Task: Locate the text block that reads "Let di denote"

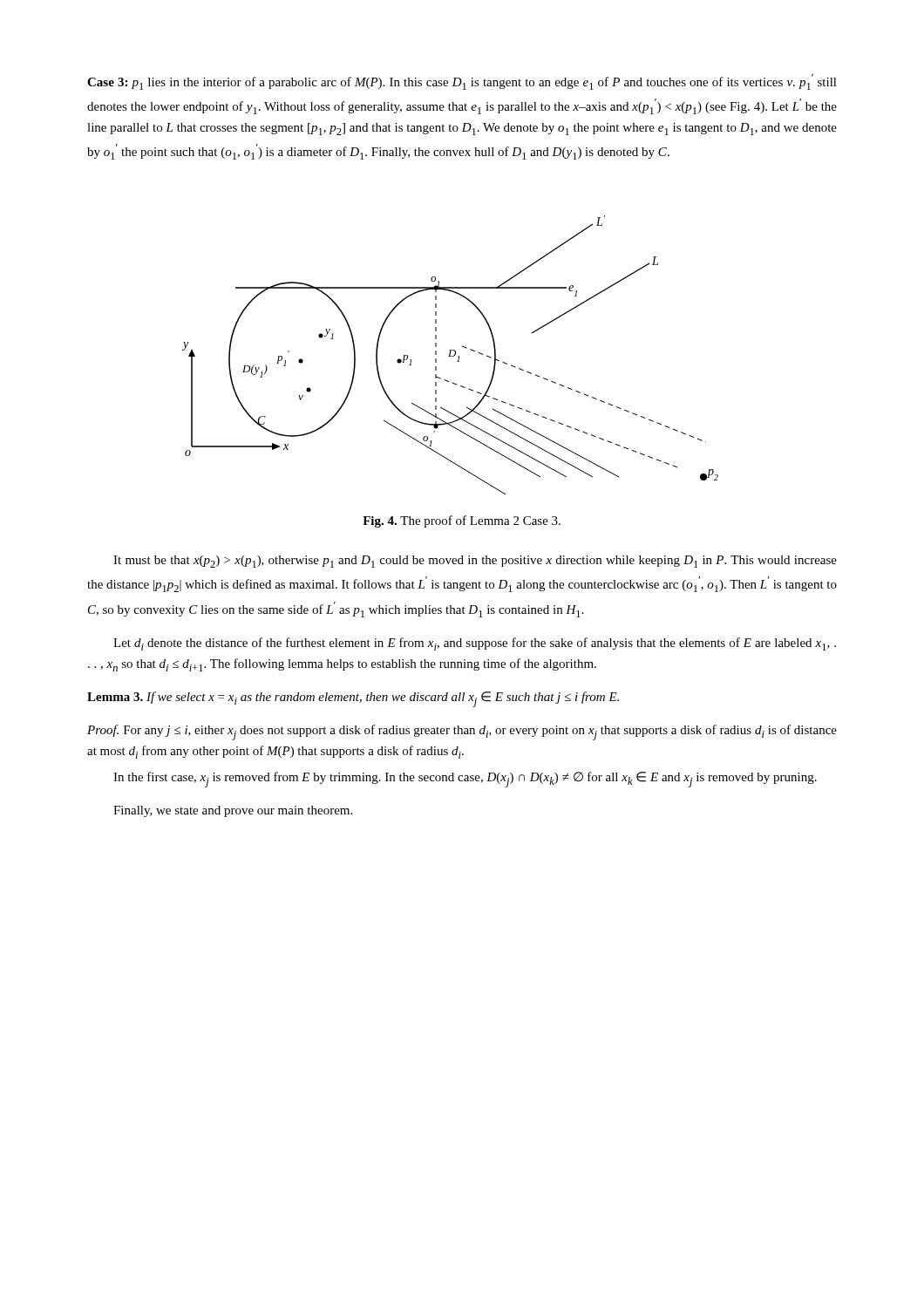Action: 462,655
